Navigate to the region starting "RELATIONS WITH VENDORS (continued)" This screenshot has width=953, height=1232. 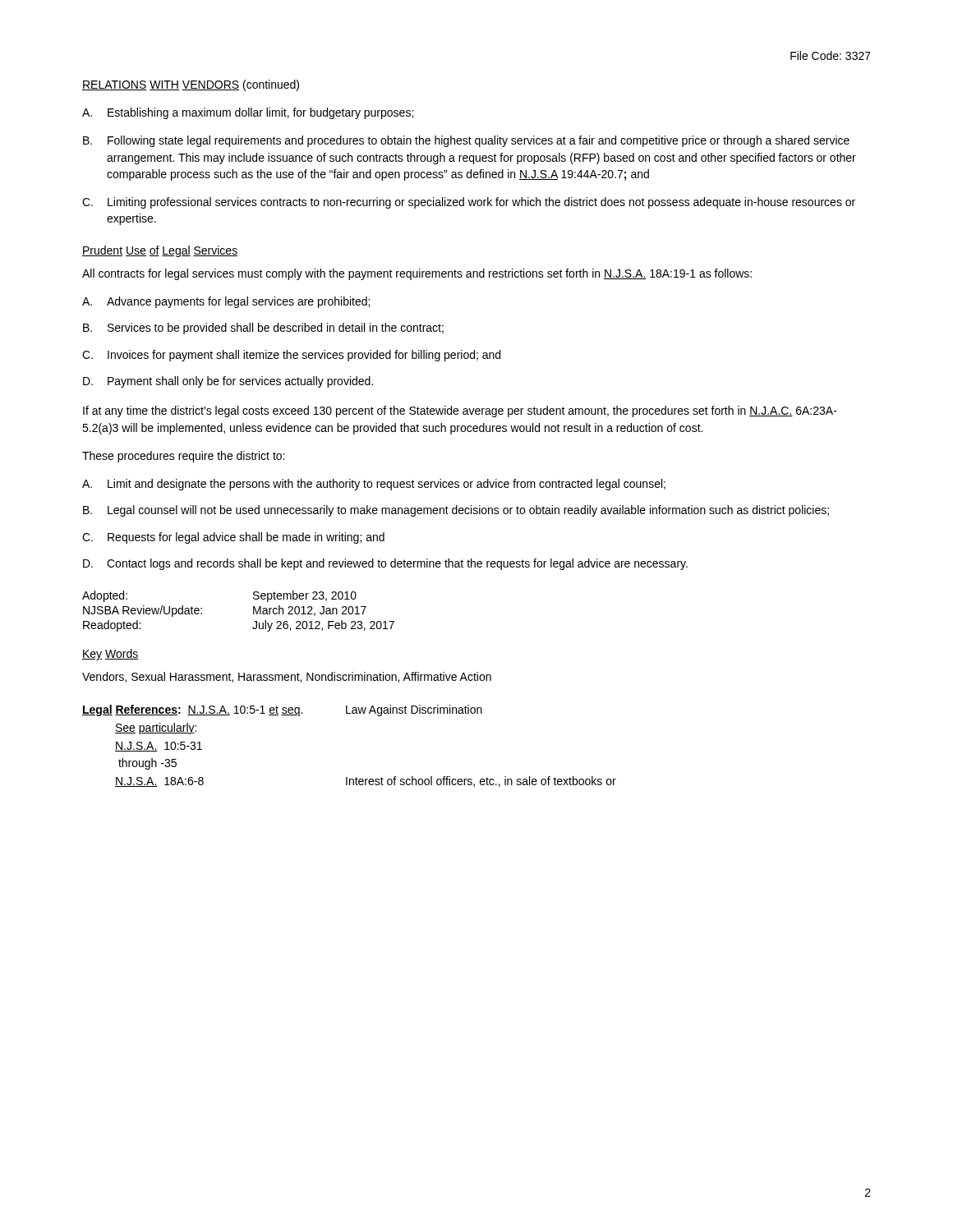pyautogui.click(x=191, y=85)
